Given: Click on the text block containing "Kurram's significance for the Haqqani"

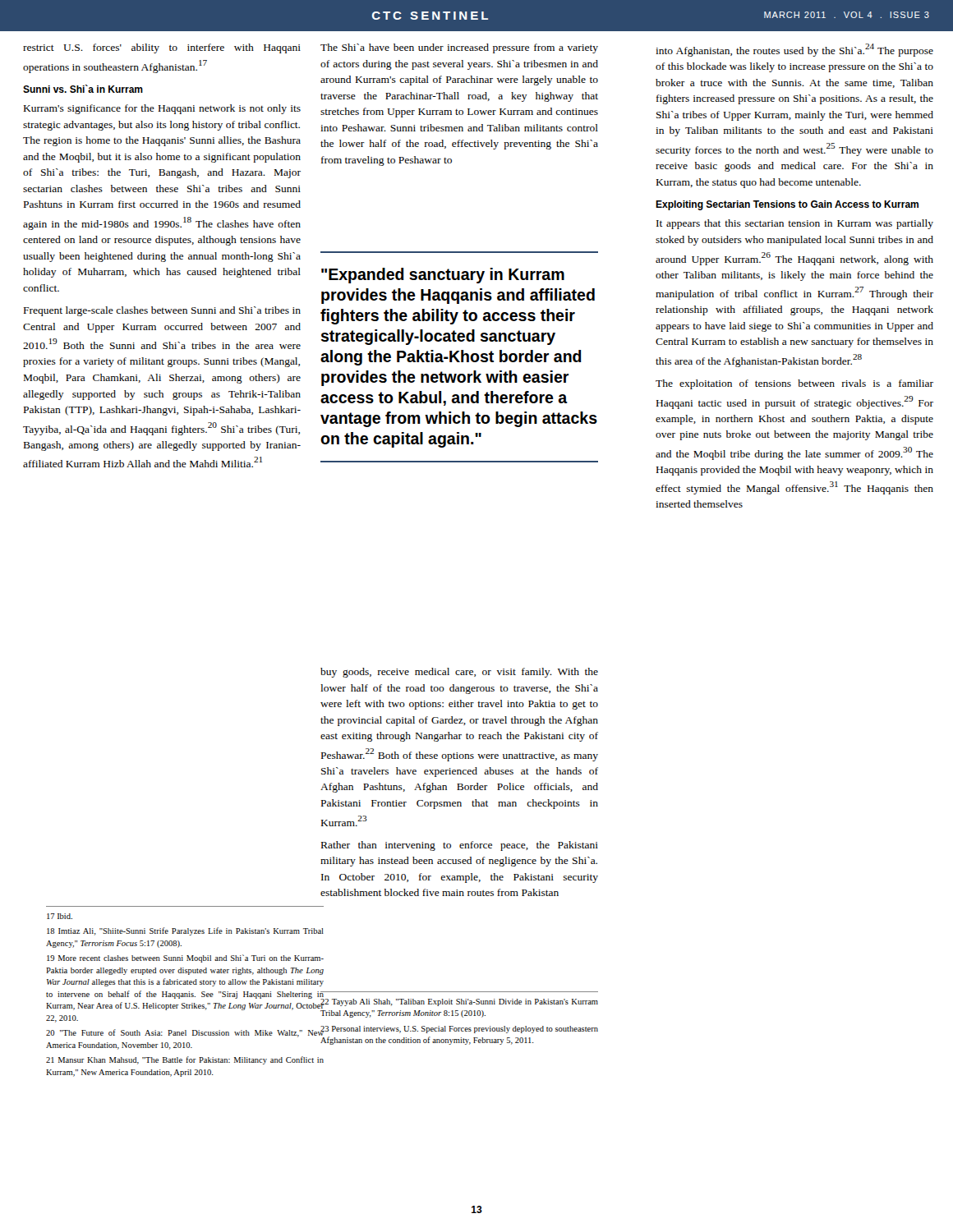Looking at the screenshot, I should pos(162,286).
